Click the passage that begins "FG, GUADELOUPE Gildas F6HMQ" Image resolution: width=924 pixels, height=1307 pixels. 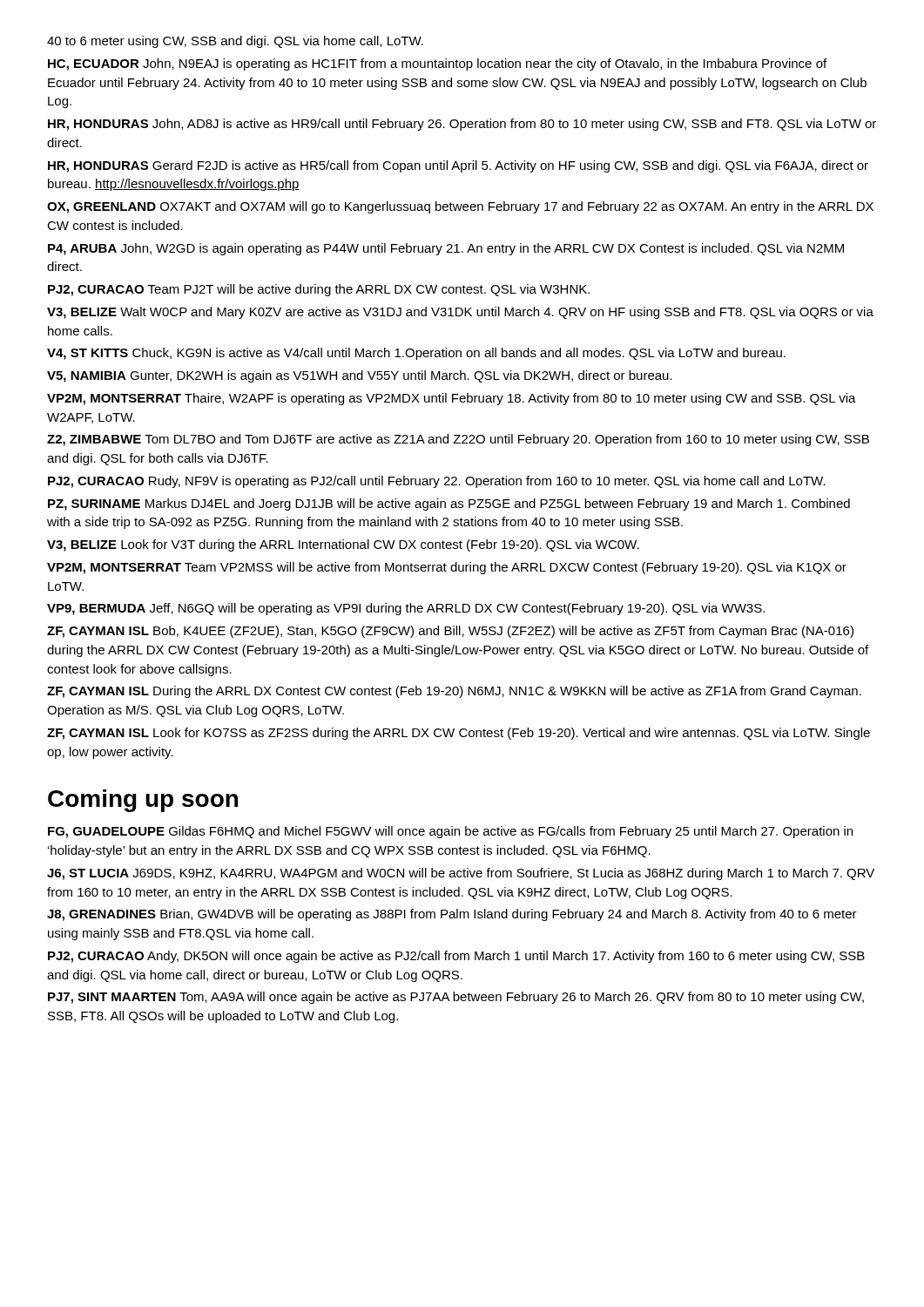click(462, 924)
